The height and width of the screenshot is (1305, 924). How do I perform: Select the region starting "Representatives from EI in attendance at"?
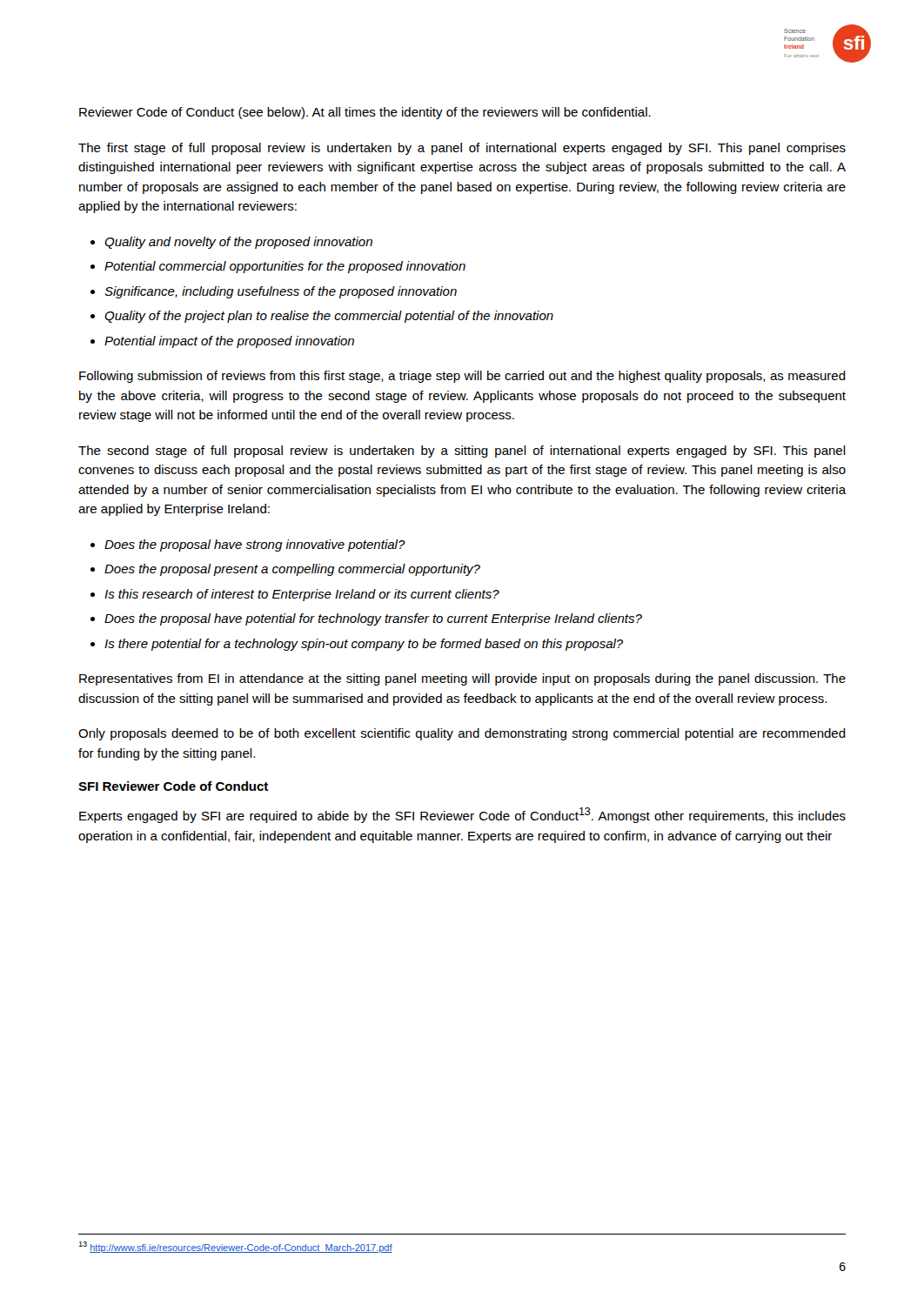(462, 688)
